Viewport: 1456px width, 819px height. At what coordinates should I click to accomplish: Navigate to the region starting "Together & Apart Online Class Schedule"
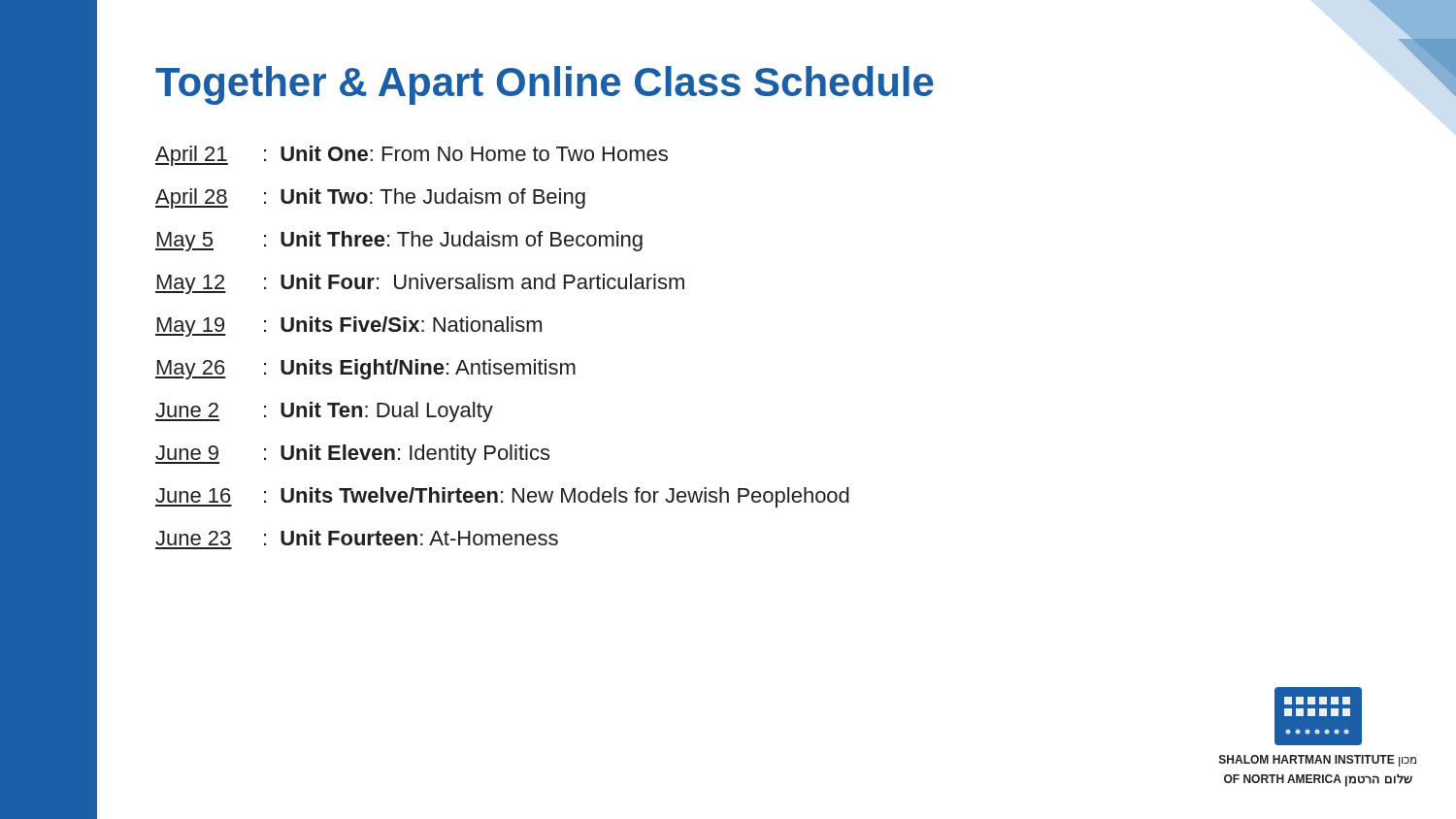[545, 82]
